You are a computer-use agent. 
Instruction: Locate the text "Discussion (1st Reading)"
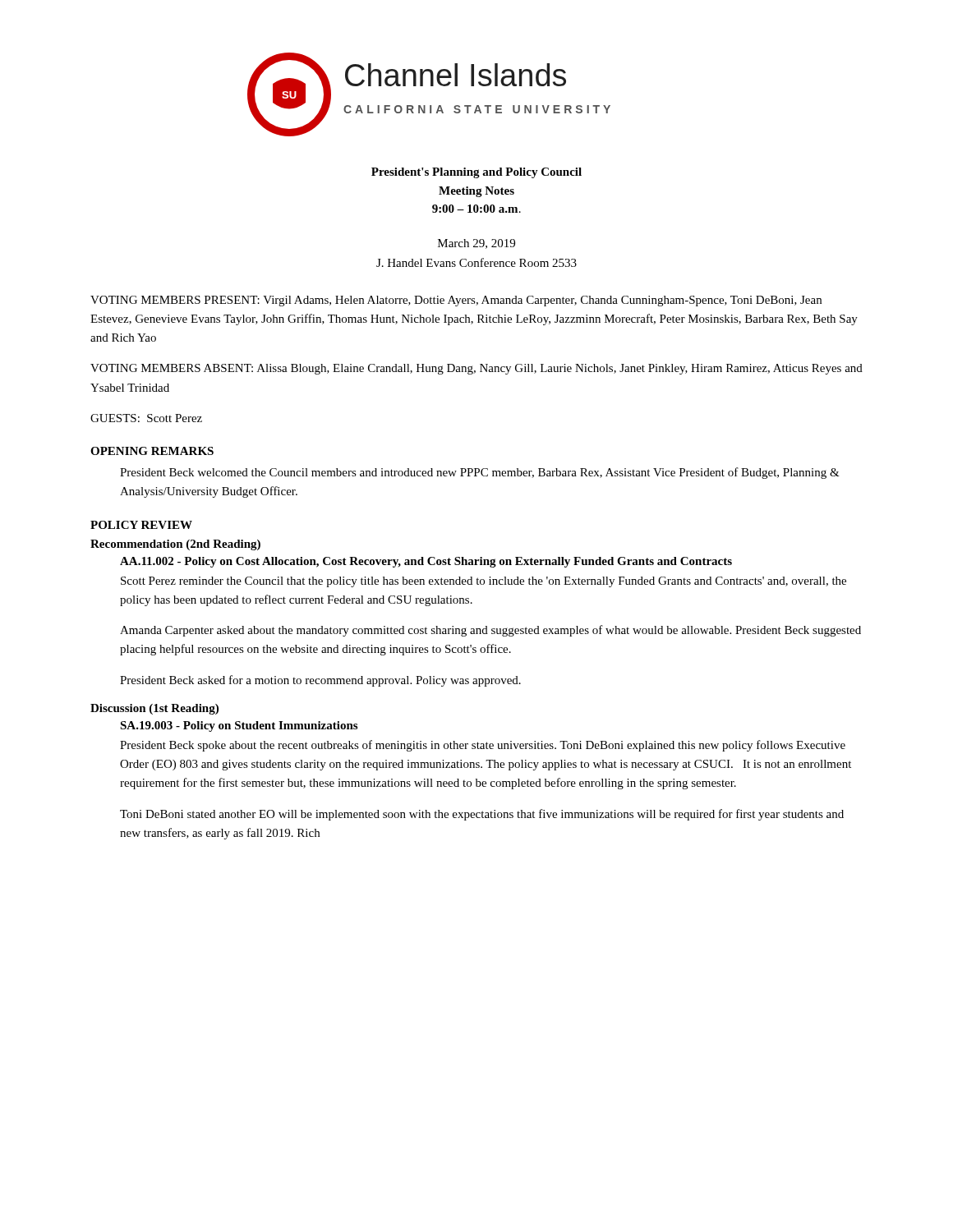click(155, 708)
